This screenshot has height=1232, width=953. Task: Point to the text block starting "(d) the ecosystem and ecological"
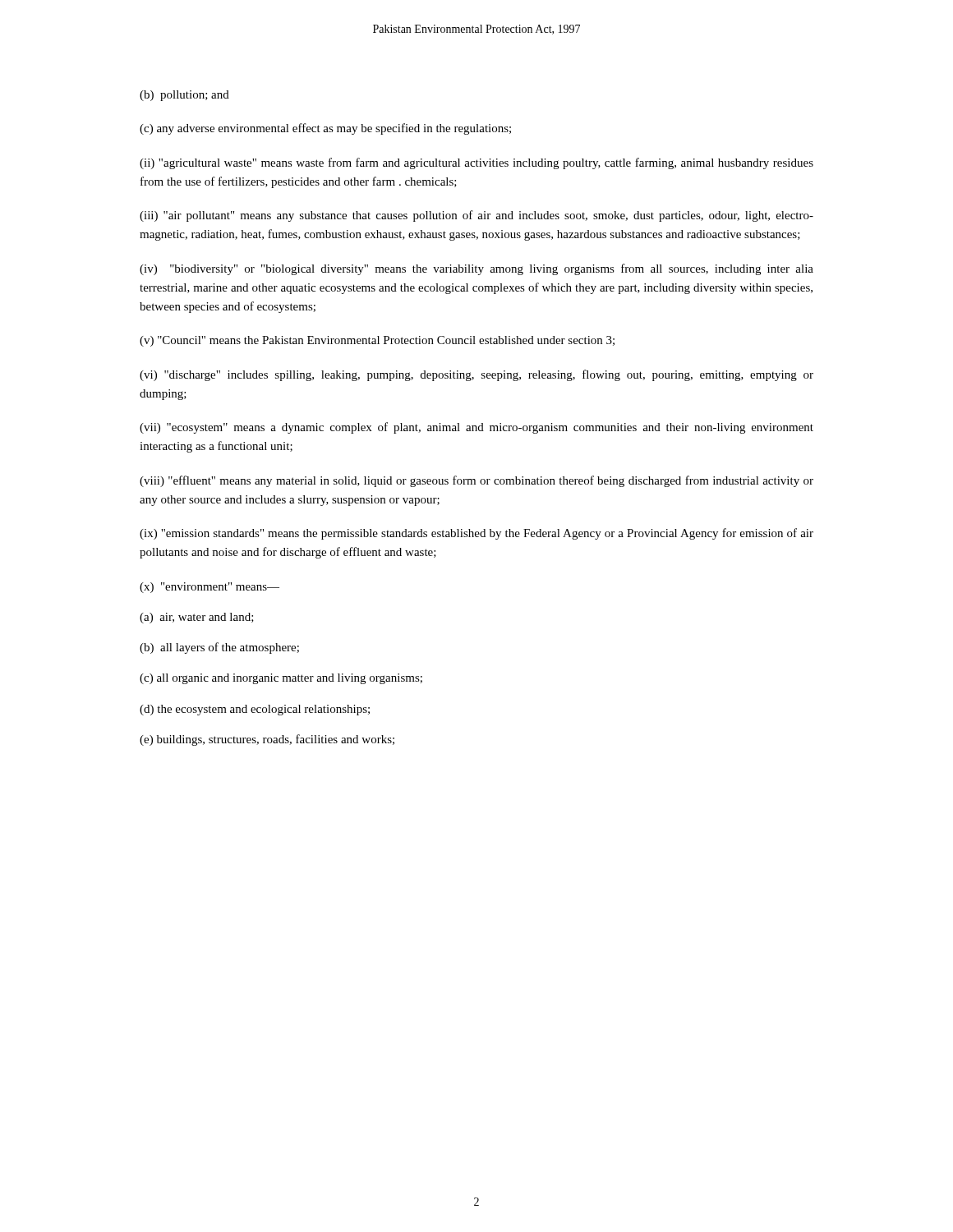click(255, 708)
